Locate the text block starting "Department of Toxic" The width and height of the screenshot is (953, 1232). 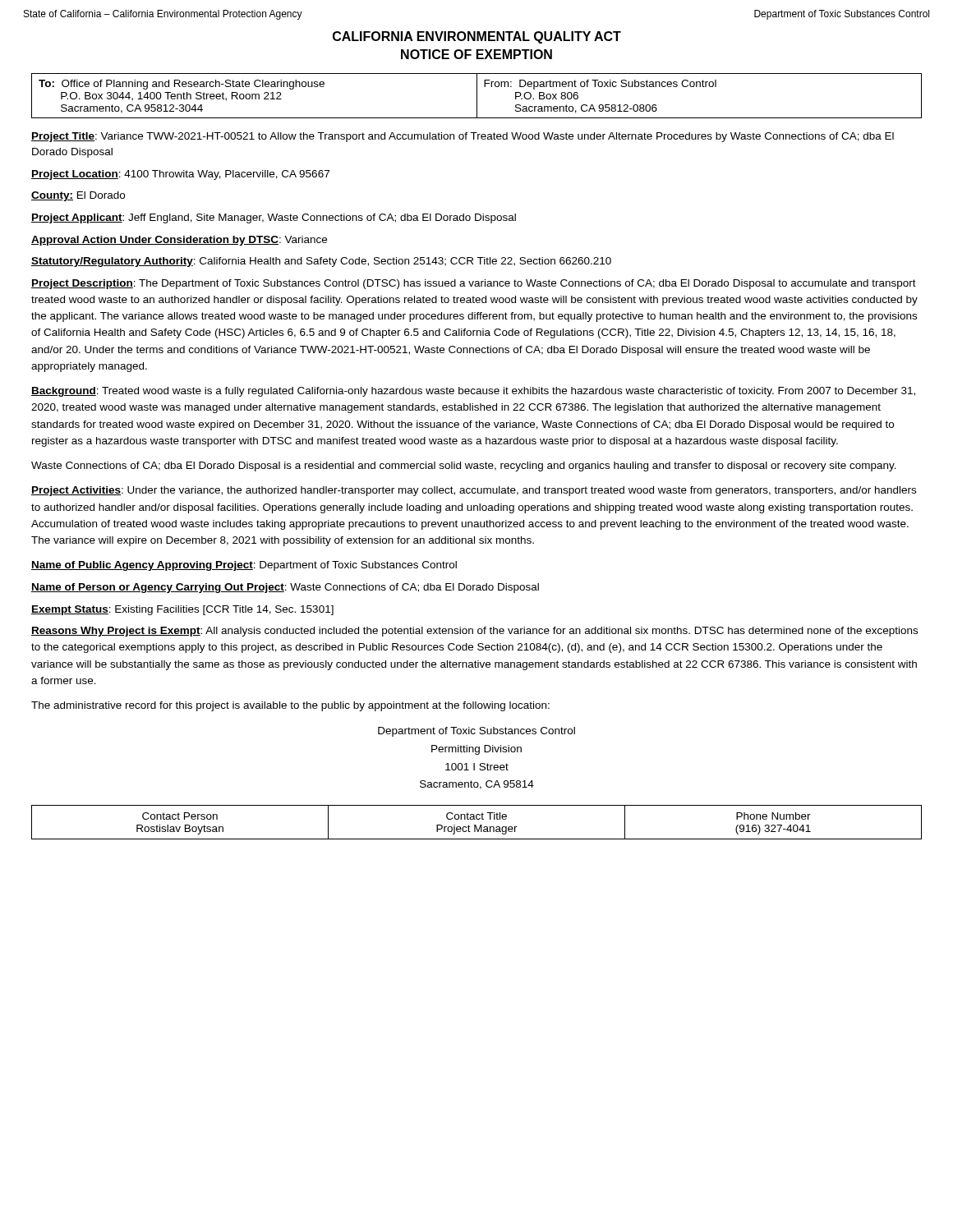[476, 758]
